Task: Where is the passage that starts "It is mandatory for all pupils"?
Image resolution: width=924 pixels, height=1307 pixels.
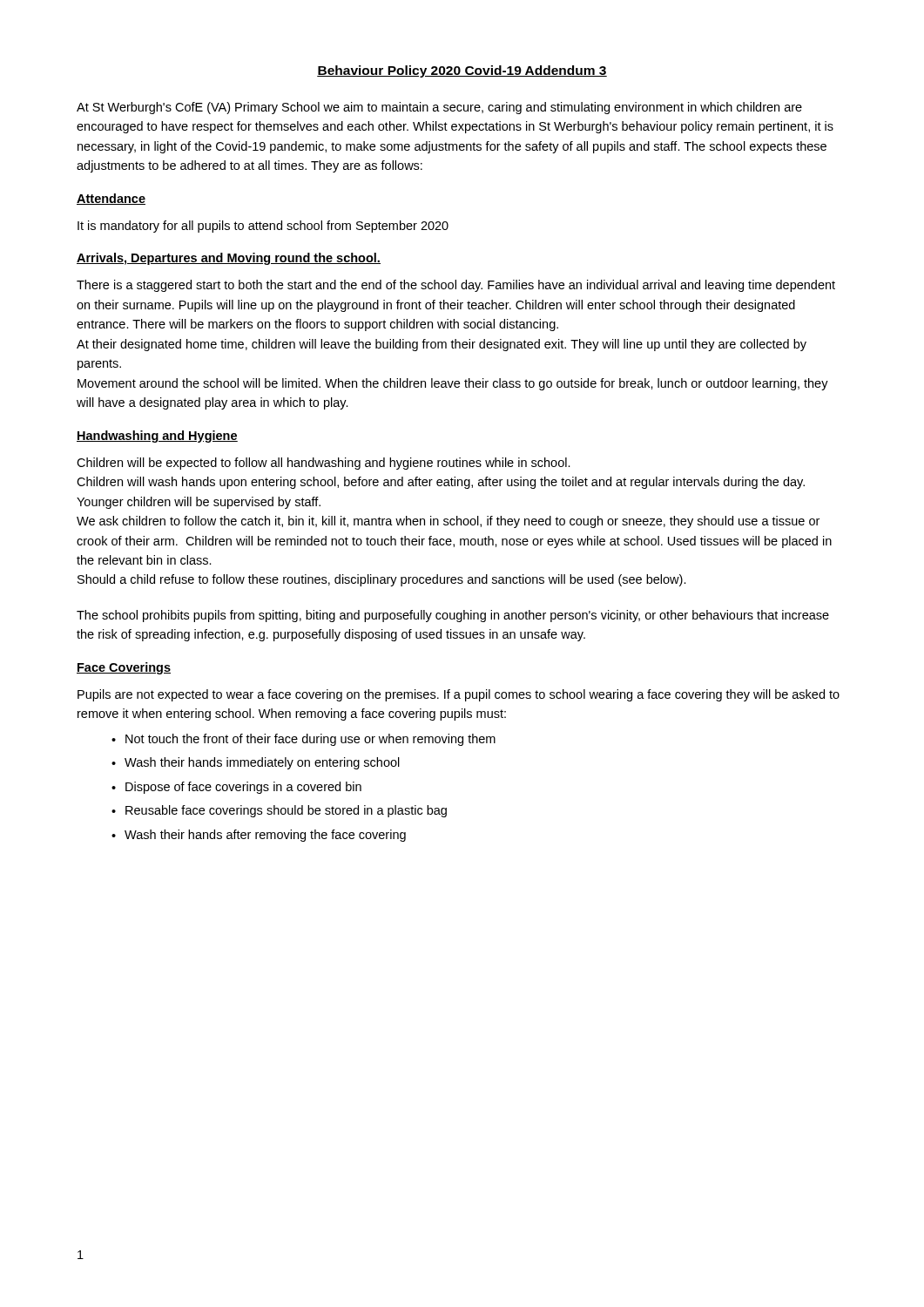Action: [x=263, y=226]
